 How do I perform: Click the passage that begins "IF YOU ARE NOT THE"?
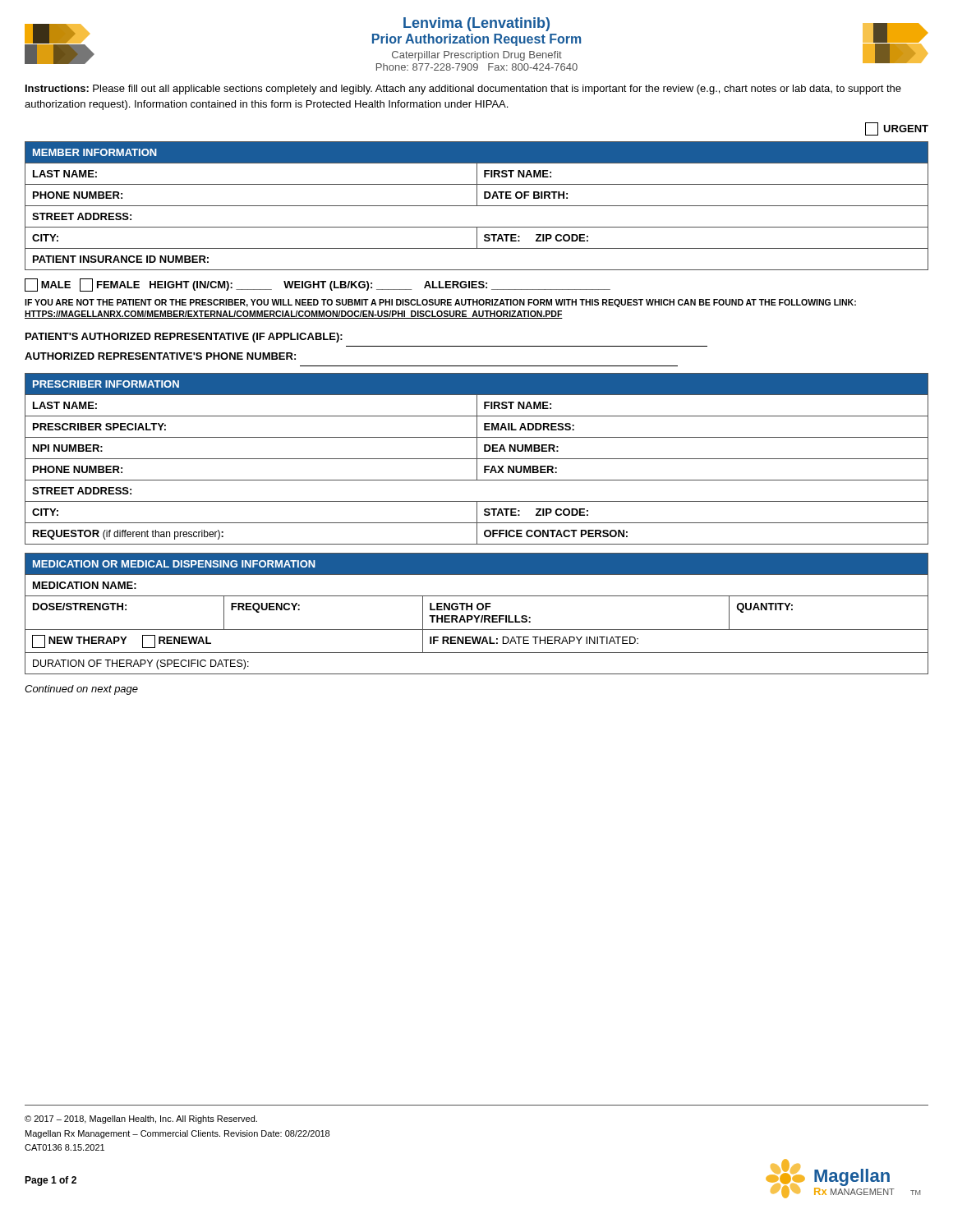(x=441, y=308)
